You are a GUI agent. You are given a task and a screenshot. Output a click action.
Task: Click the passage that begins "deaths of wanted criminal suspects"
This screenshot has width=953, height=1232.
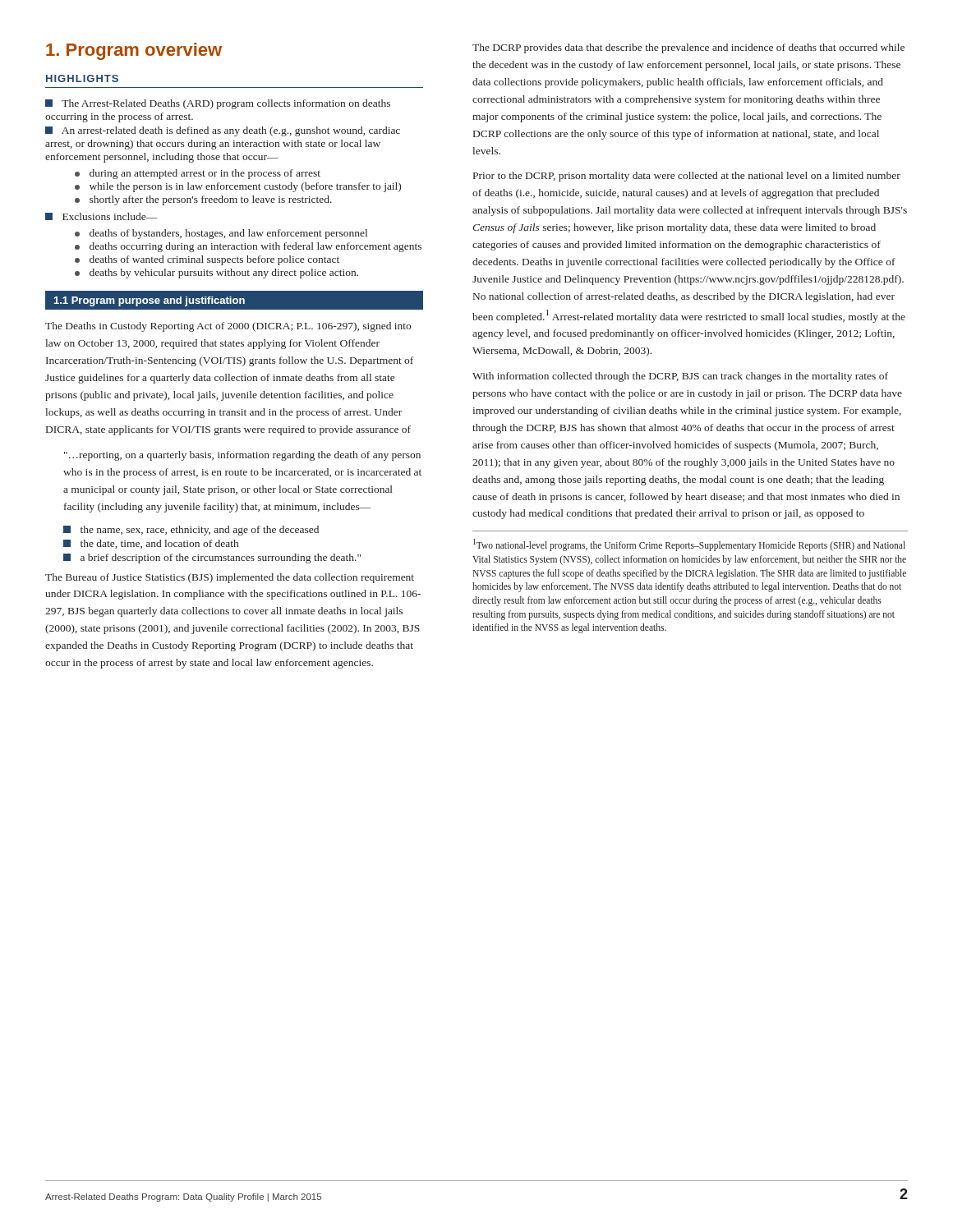(249, 260)
